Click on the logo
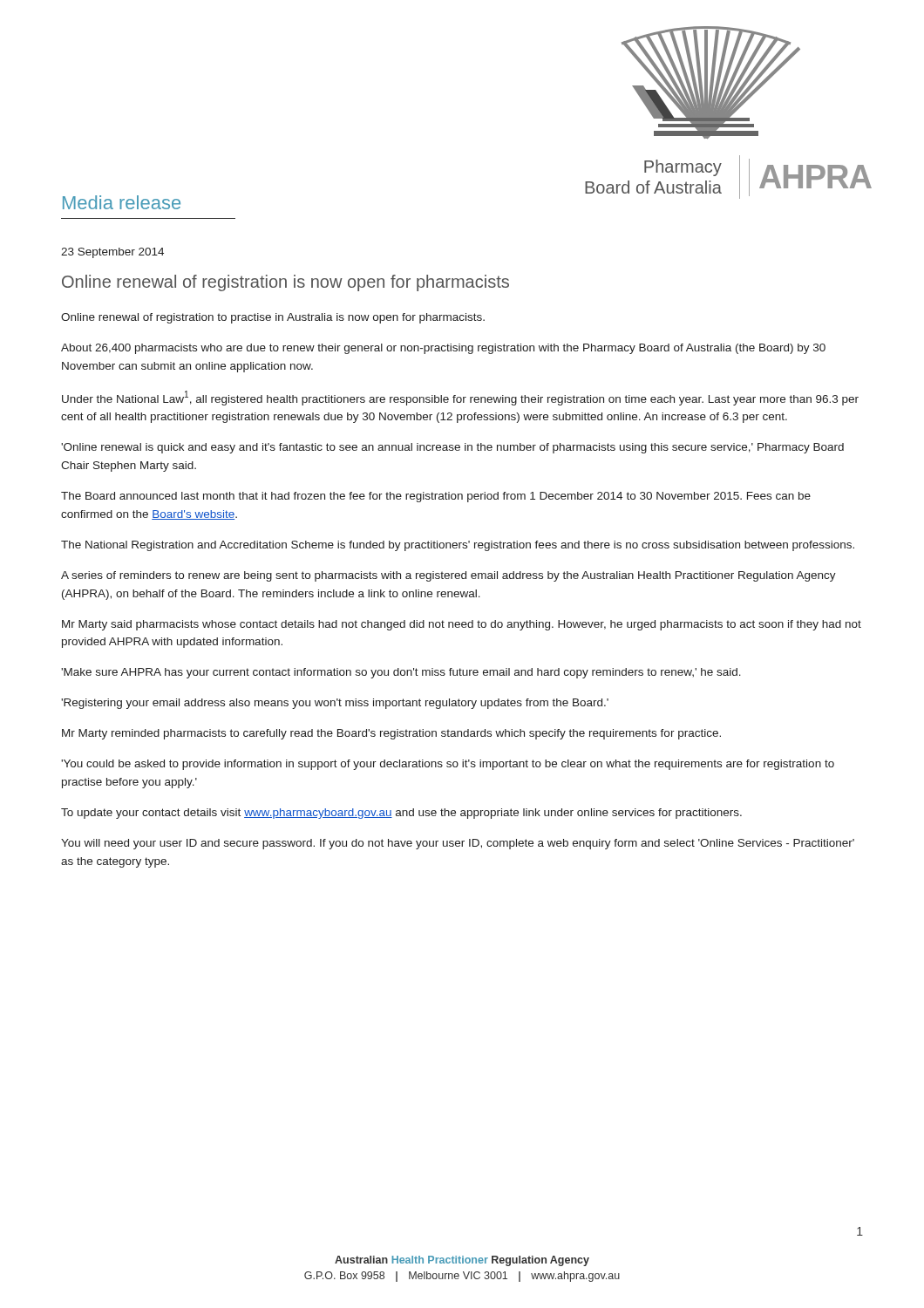This screenshot has width=924, height=1308. (728, 112)
